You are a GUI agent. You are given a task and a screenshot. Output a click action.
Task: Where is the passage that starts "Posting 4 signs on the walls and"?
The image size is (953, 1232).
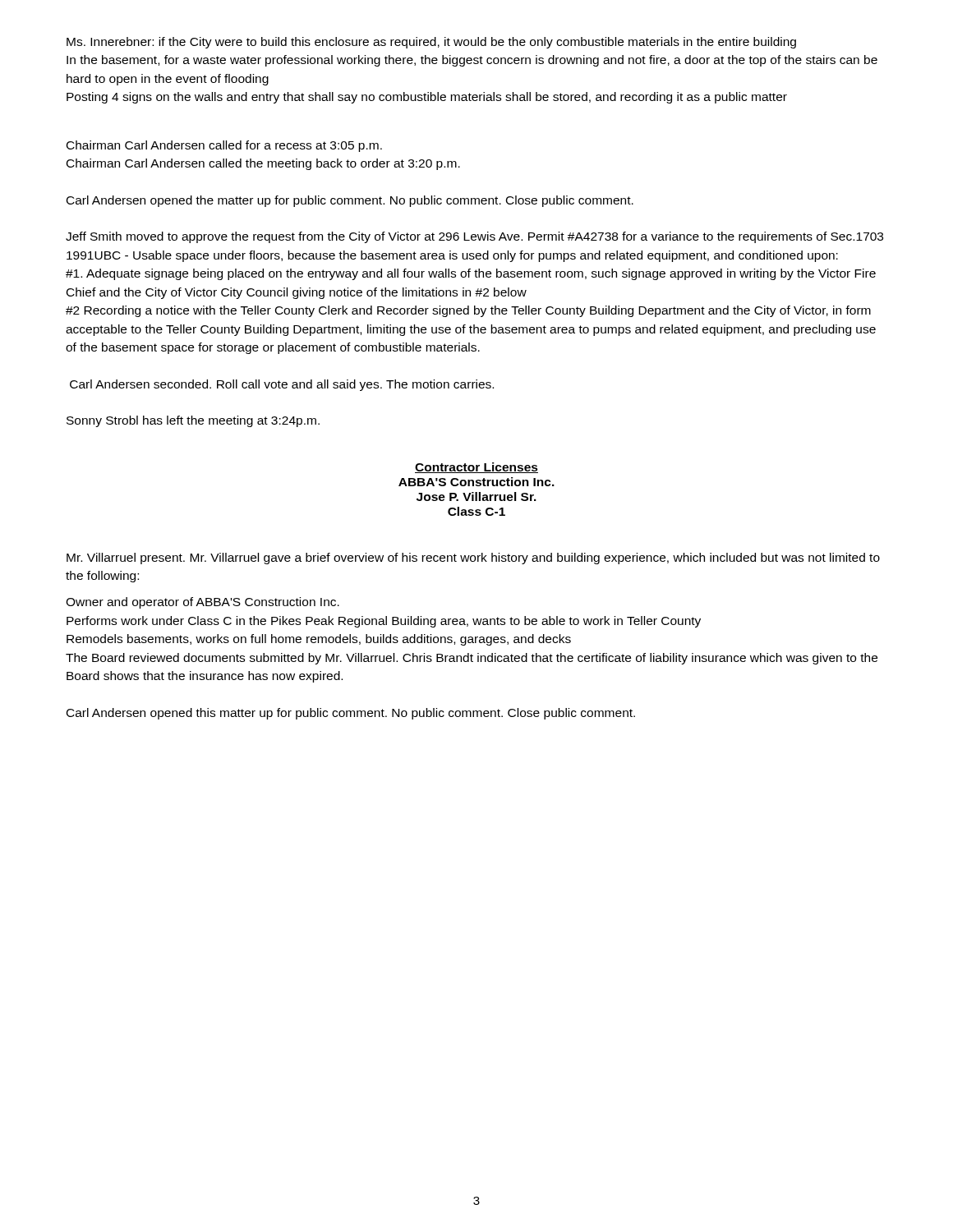pos(426,97)
